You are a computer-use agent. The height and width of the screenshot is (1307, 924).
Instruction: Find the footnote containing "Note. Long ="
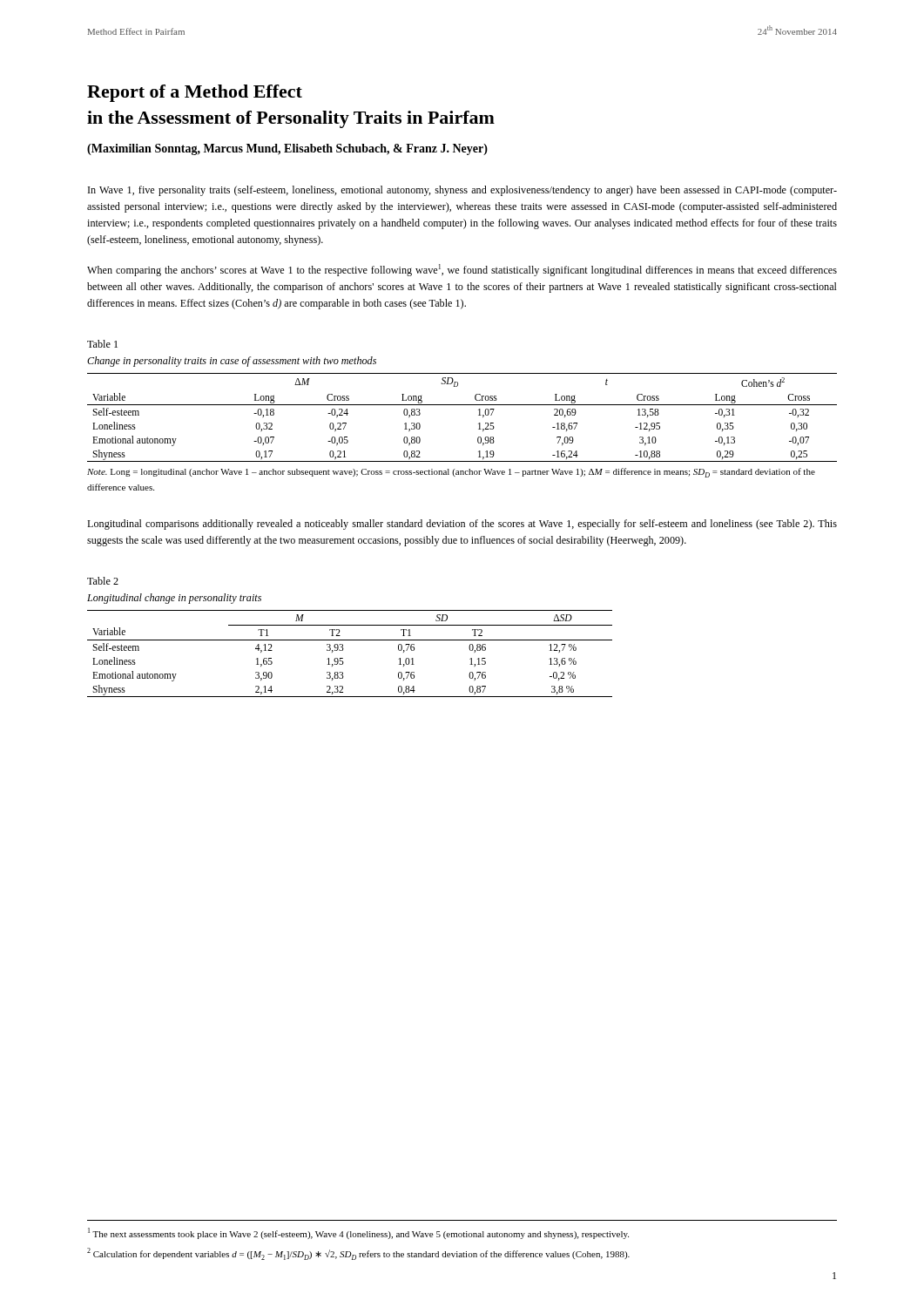(451, 479)
